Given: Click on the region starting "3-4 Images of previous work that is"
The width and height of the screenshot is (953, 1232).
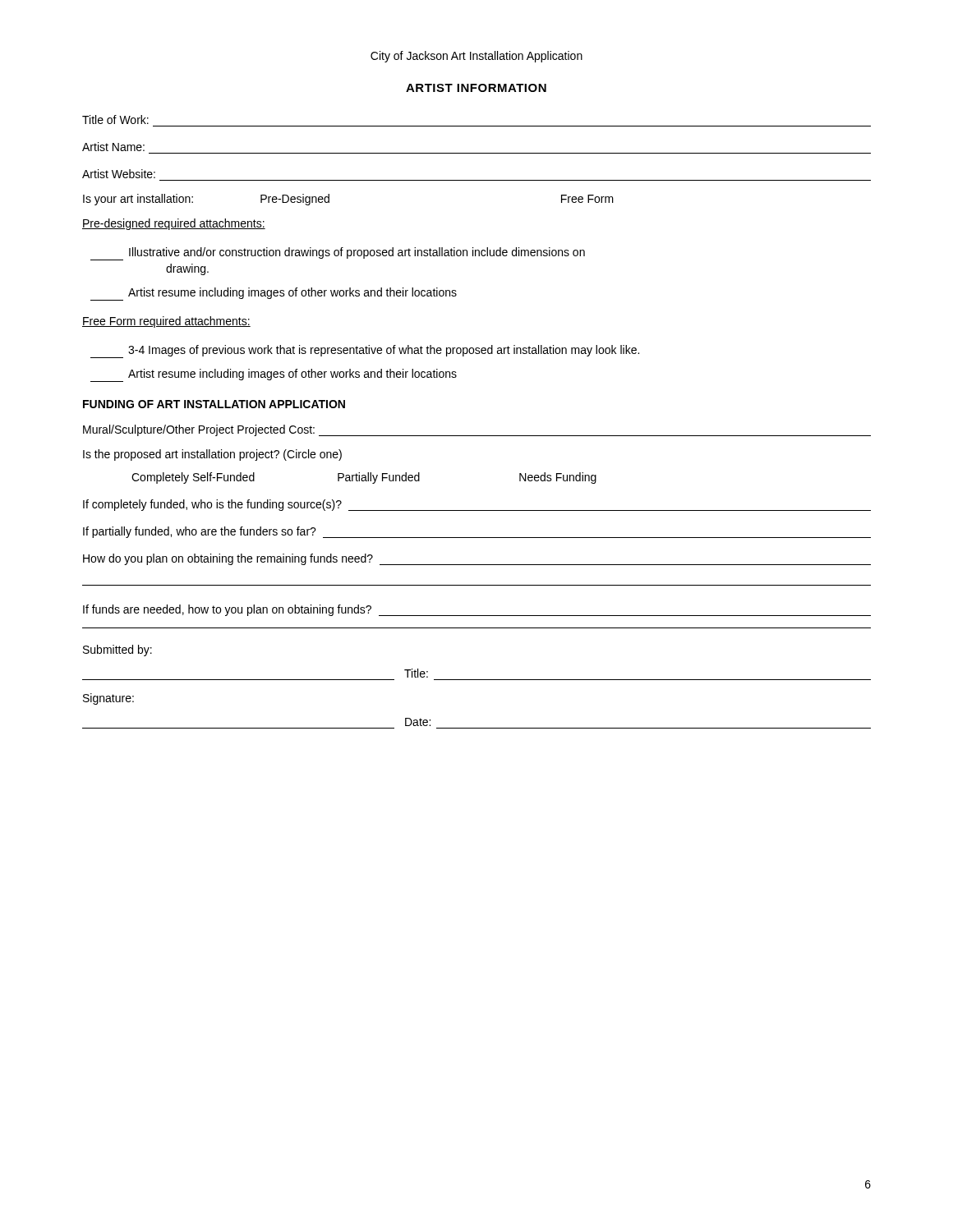Looking at the screenshot, I should [x=365, y=350].
